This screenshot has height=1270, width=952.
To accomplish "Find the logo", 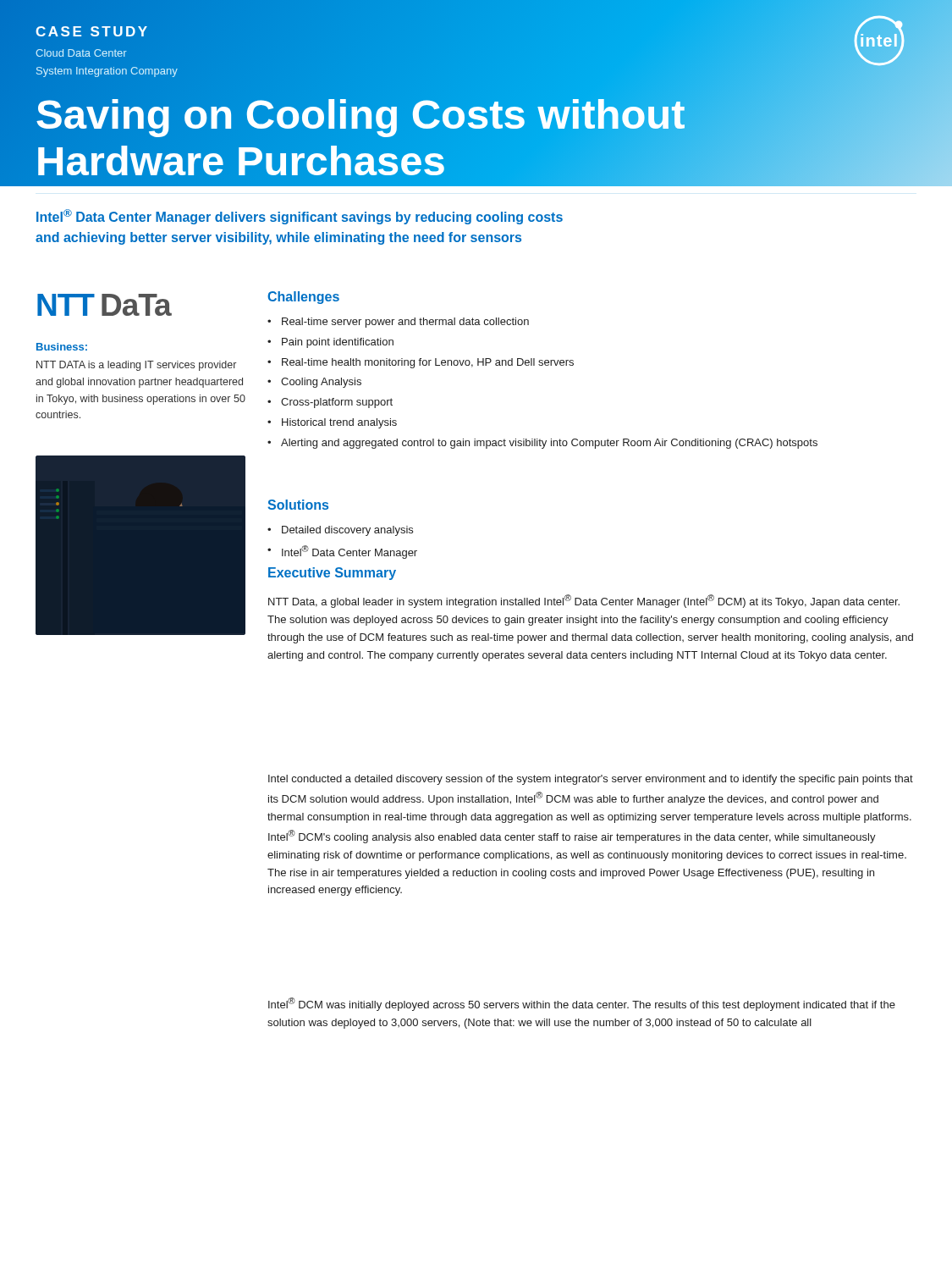I will 140,305.
